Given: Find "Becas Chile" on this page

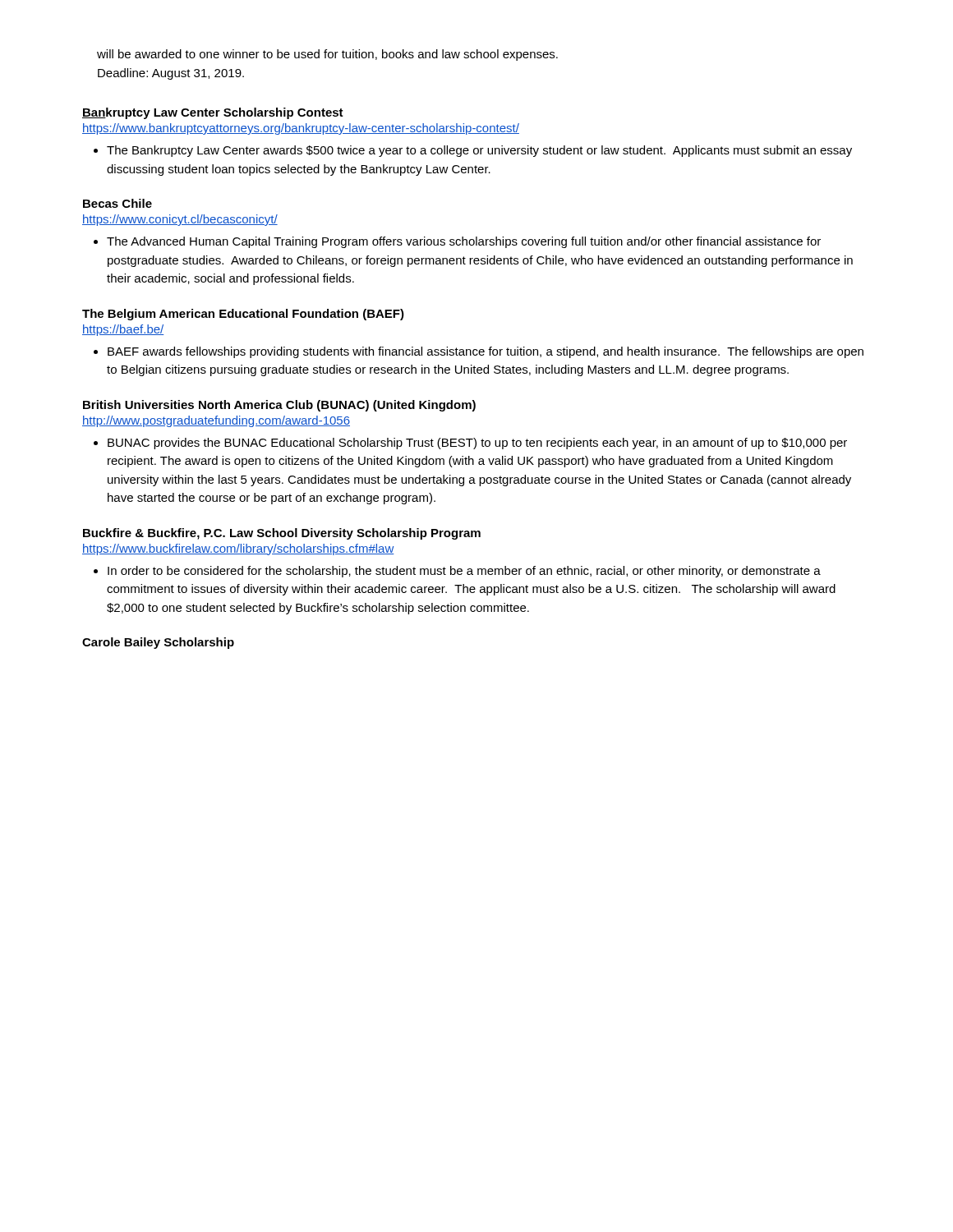Looking at the screenshot, I should tap(117, 203).
